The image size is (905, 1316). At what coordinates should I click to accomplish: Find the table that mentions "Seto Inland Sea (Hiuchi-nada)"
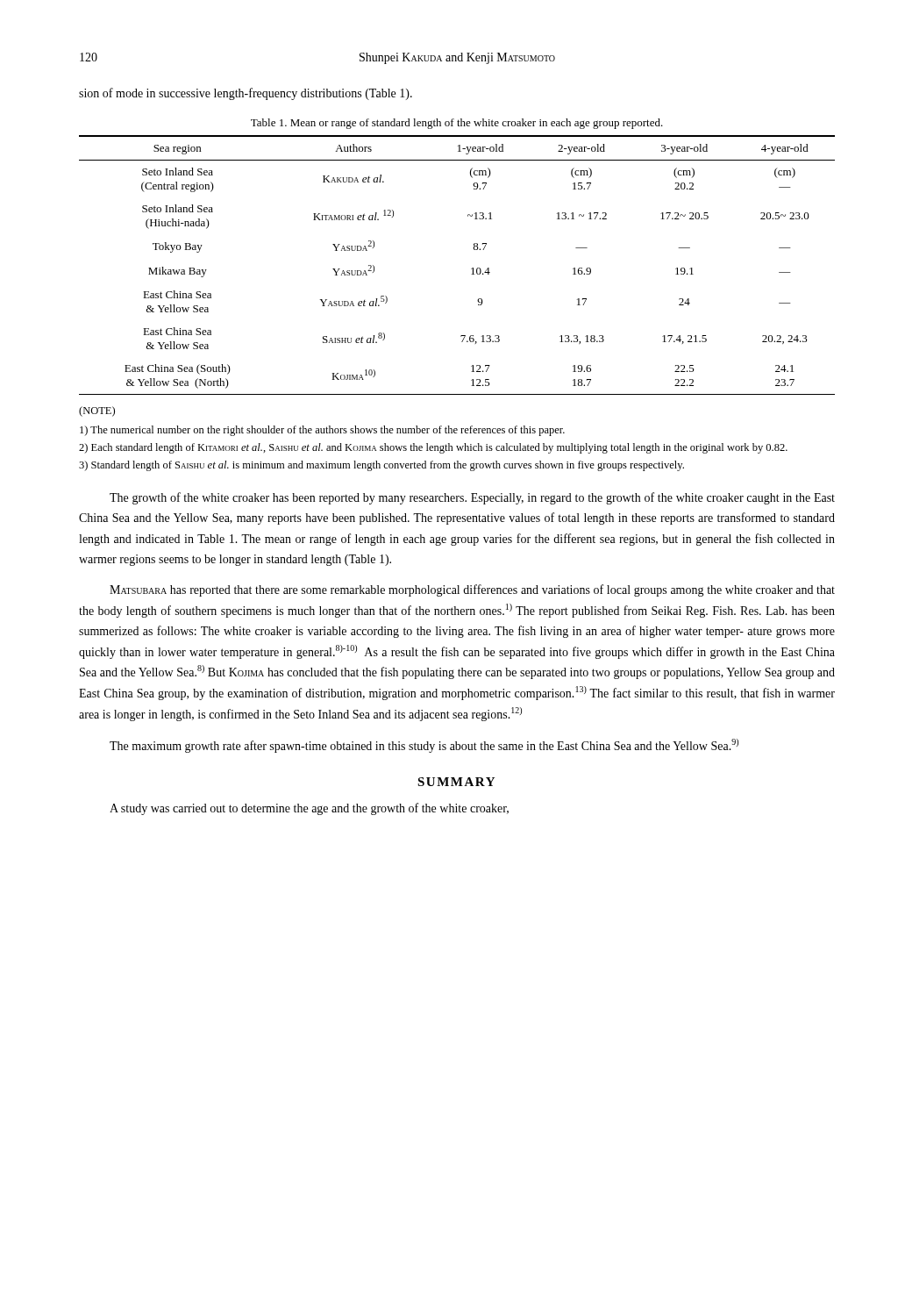[457, 265]
